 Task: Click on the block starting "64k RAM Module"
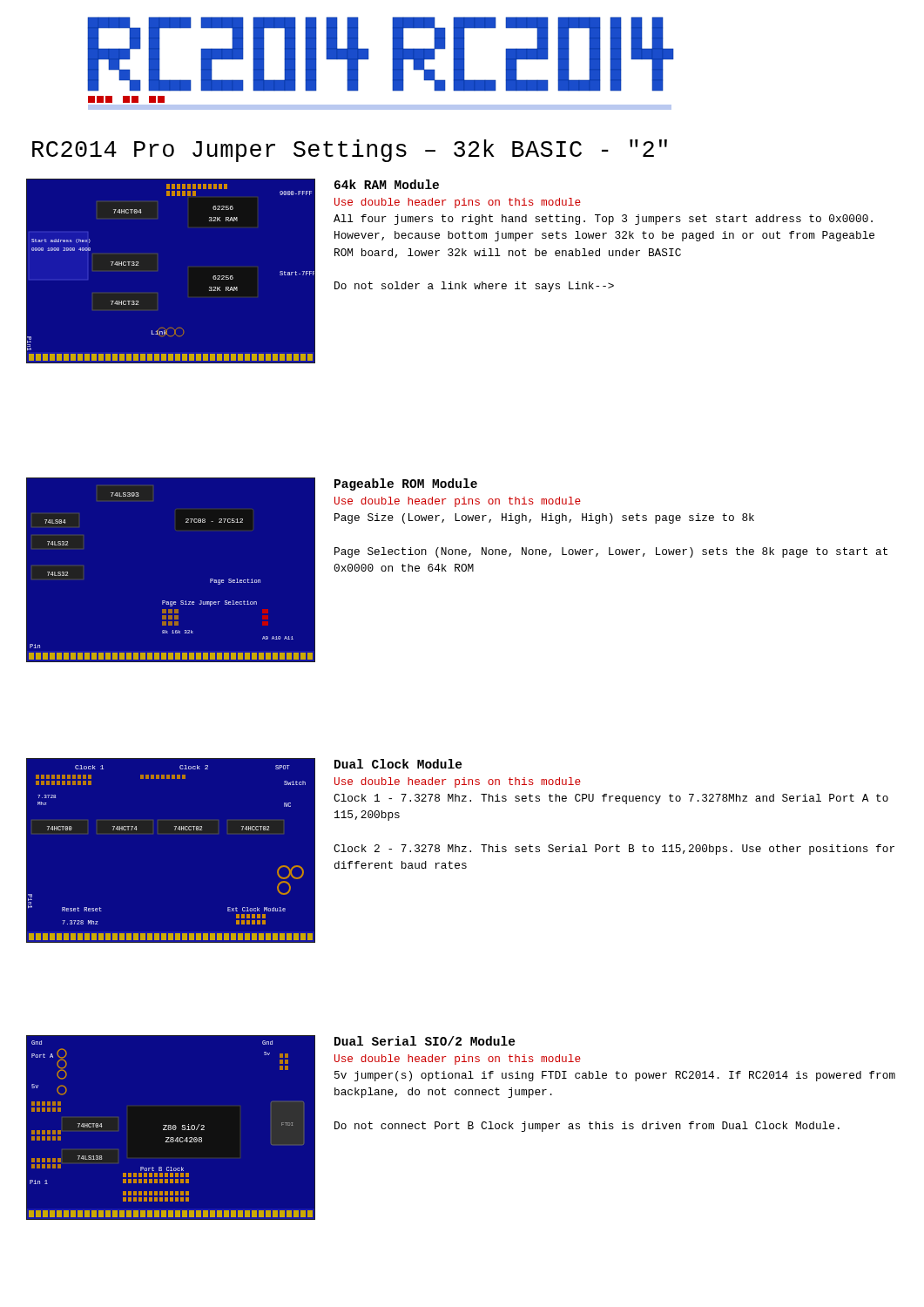coord(387,186)
